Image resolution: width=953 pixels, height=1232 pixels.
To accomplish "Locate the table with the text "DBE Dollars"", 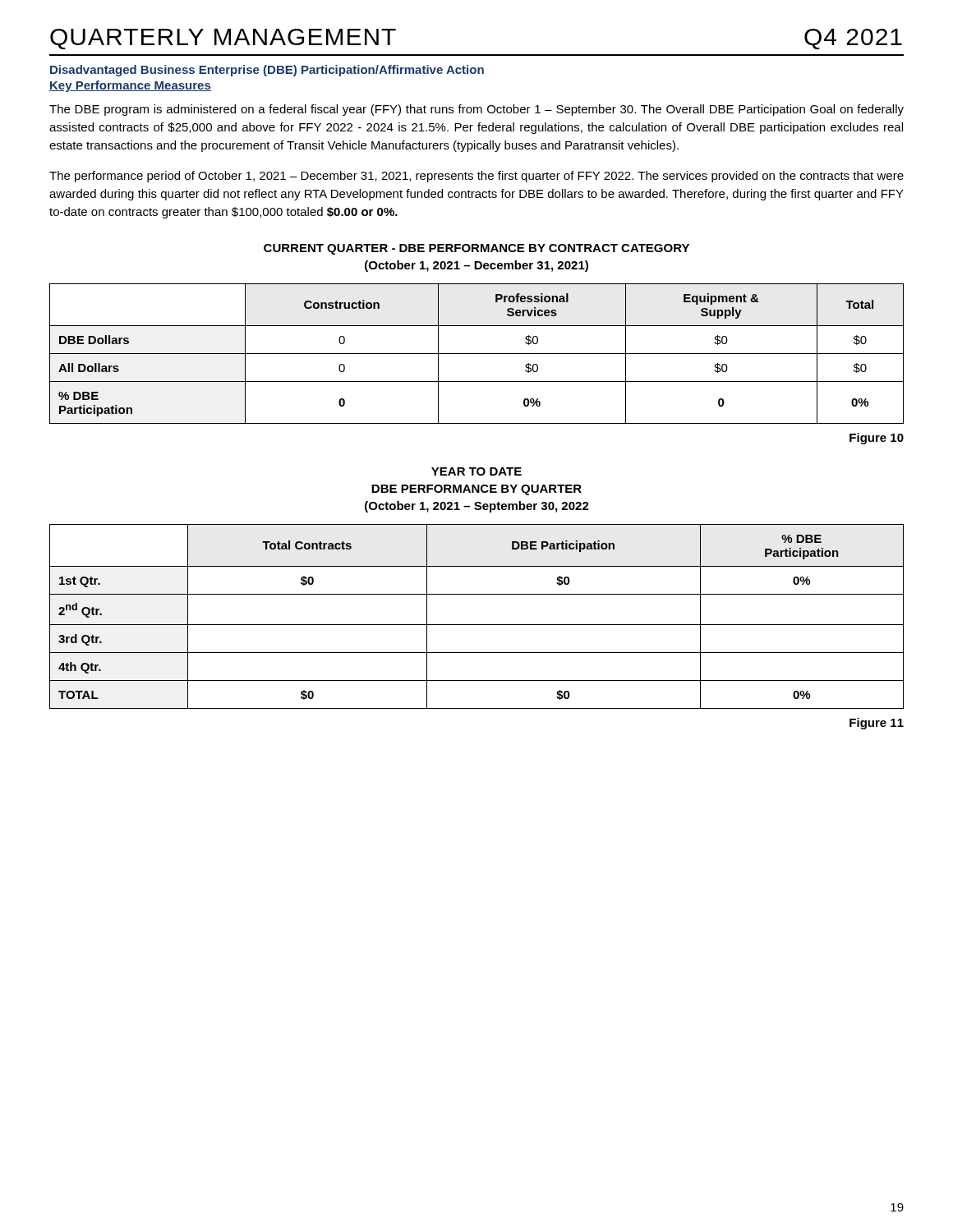I will pos(476,353).
